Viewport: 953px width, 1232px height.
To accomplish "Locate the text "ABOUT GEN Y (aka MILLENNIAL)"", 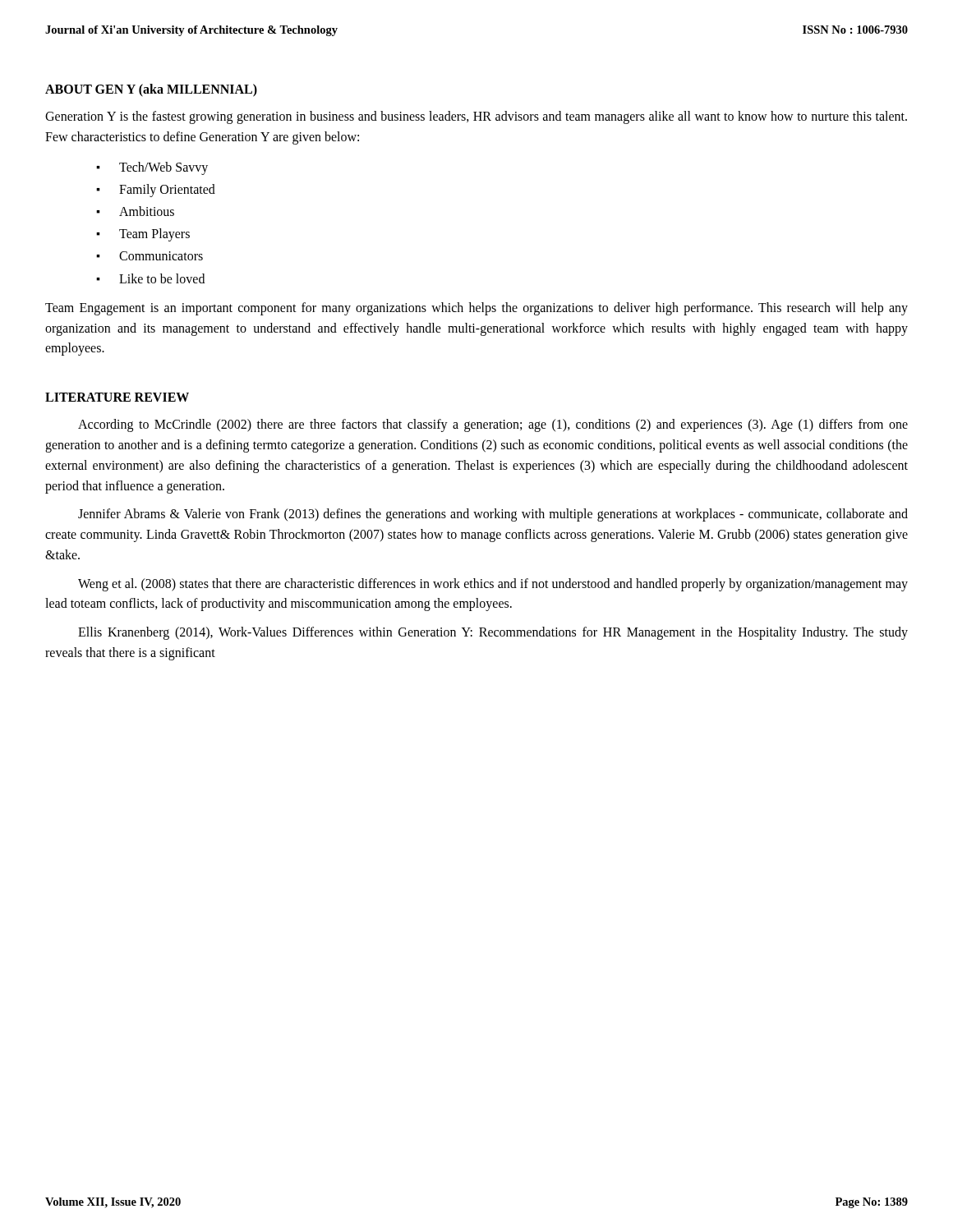I will (151, 89).
